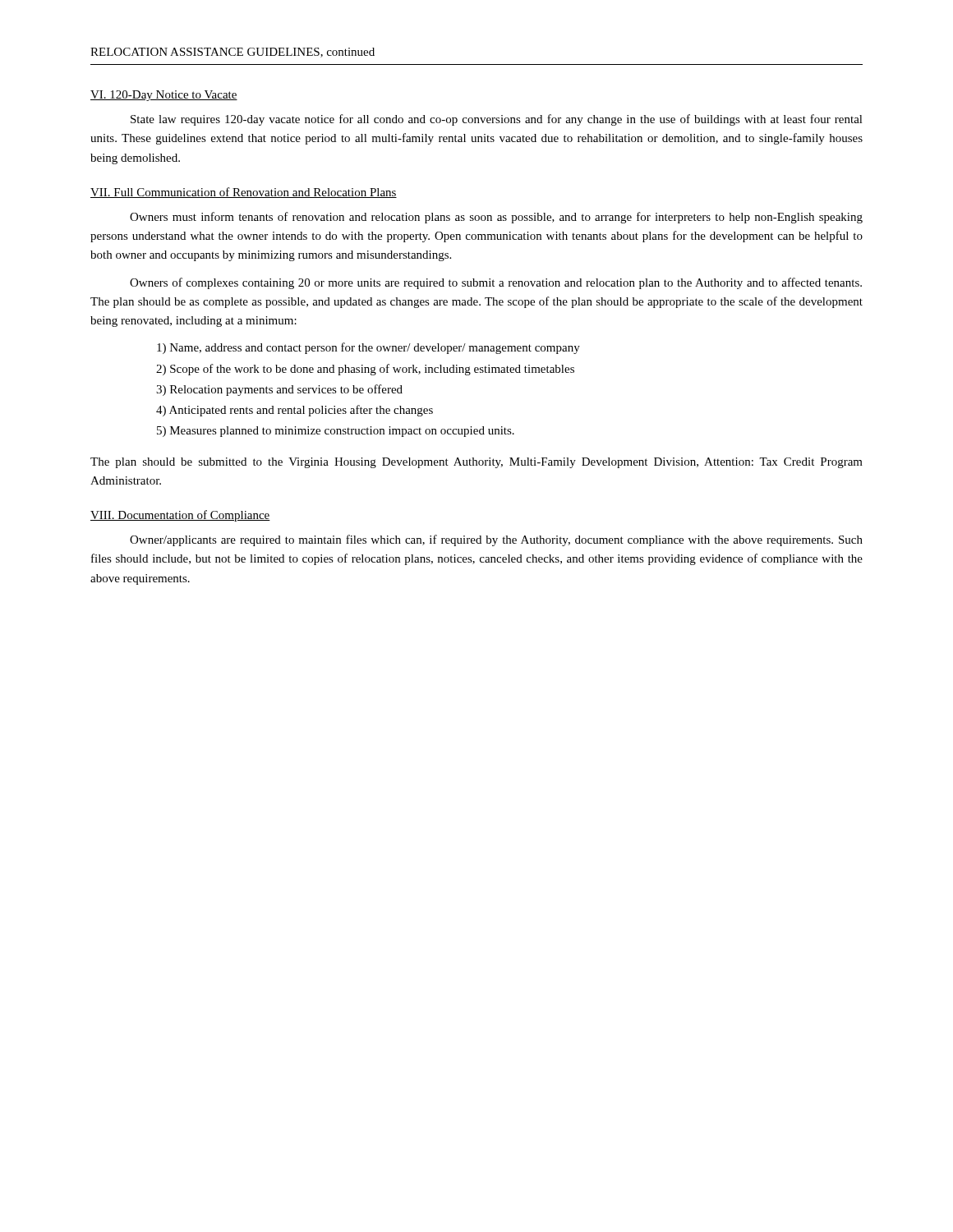953x1232 pixels.
Task: Locate the region starting "VII. Full Communication of Renovation and Relocation"
Action: click(x=243, y=192)
